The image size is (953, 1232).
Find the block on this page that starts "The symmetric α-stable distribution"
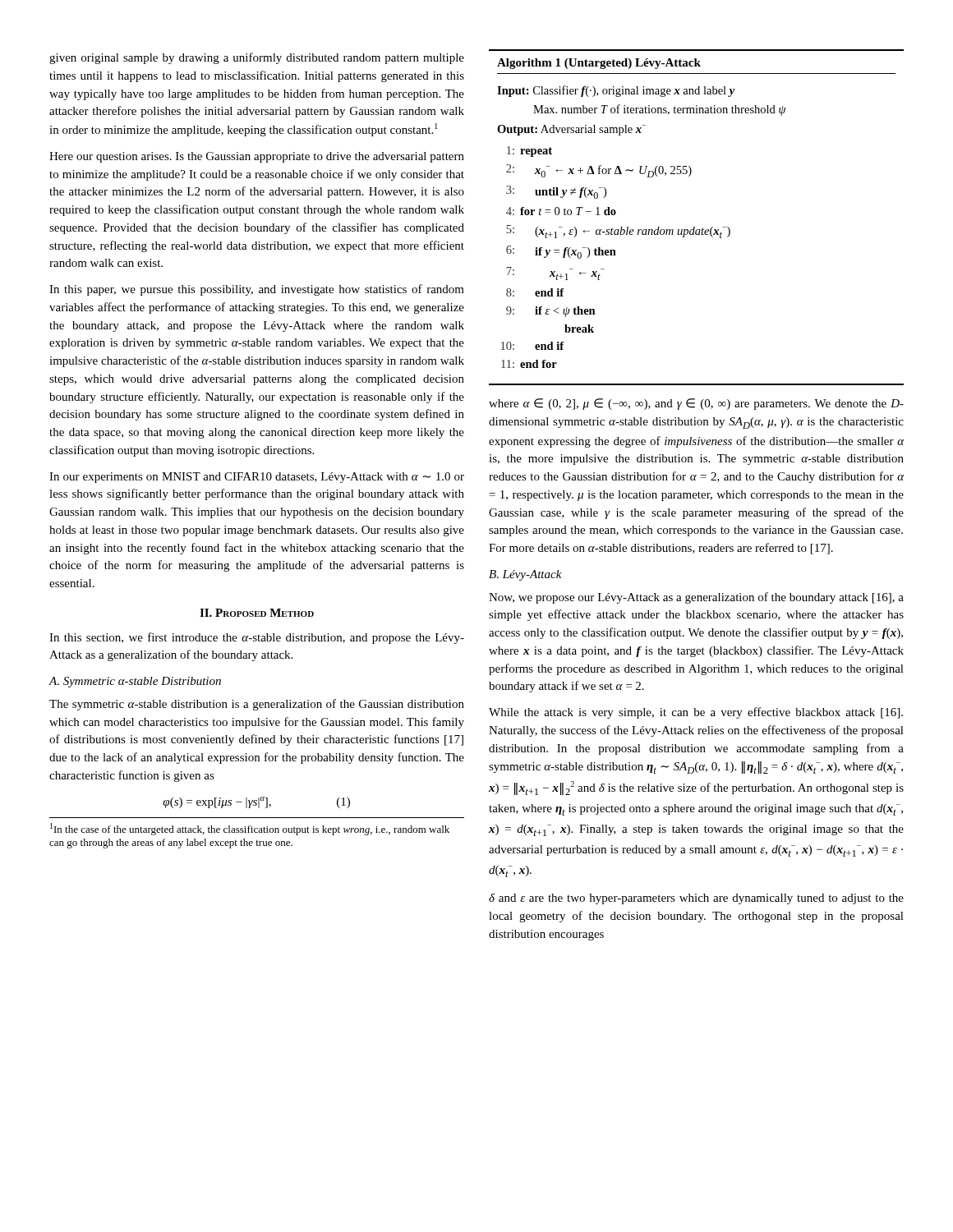[257, 740]
